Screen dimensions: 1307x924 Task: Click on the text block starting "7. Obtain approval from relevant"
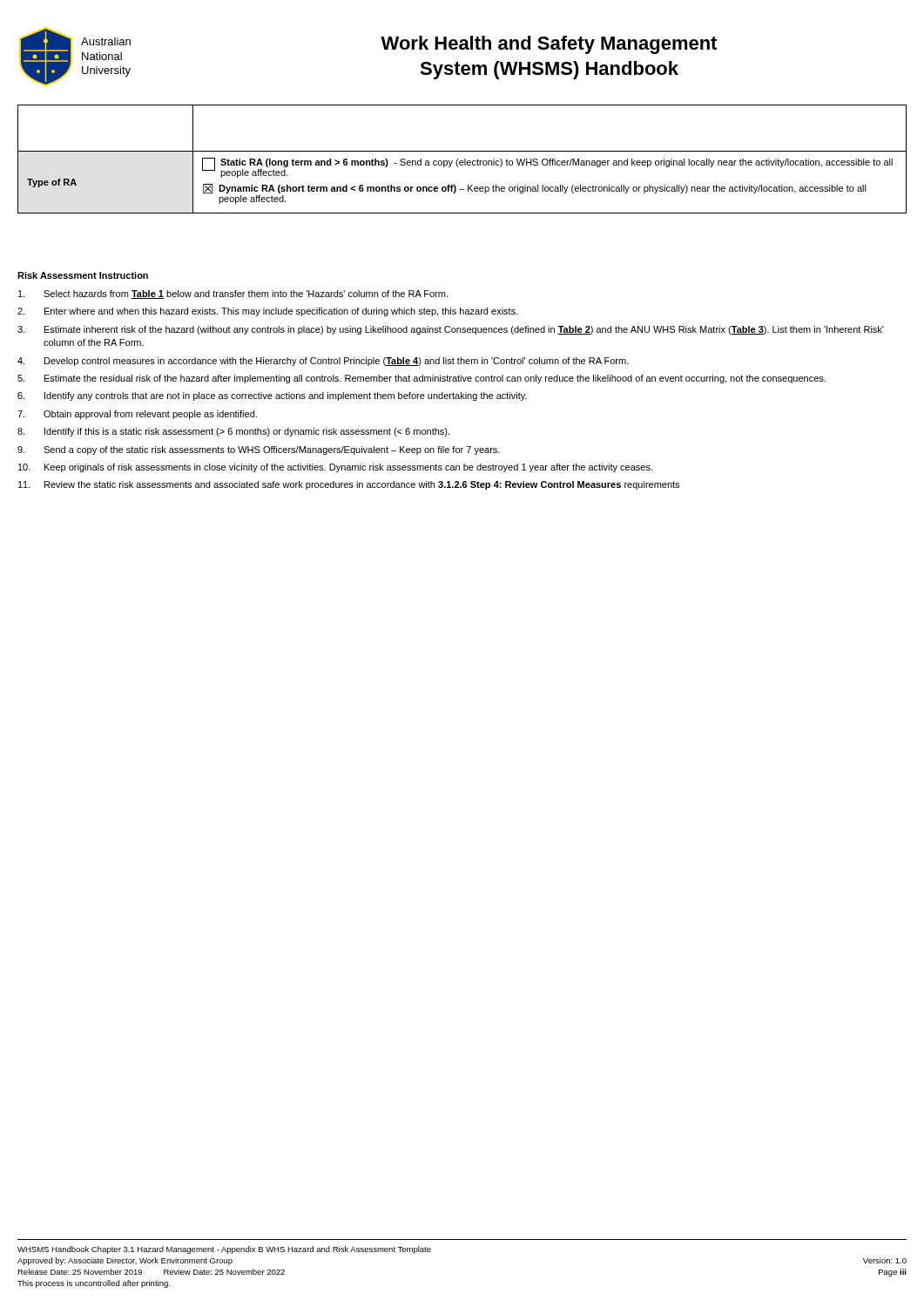pos(137,415)
